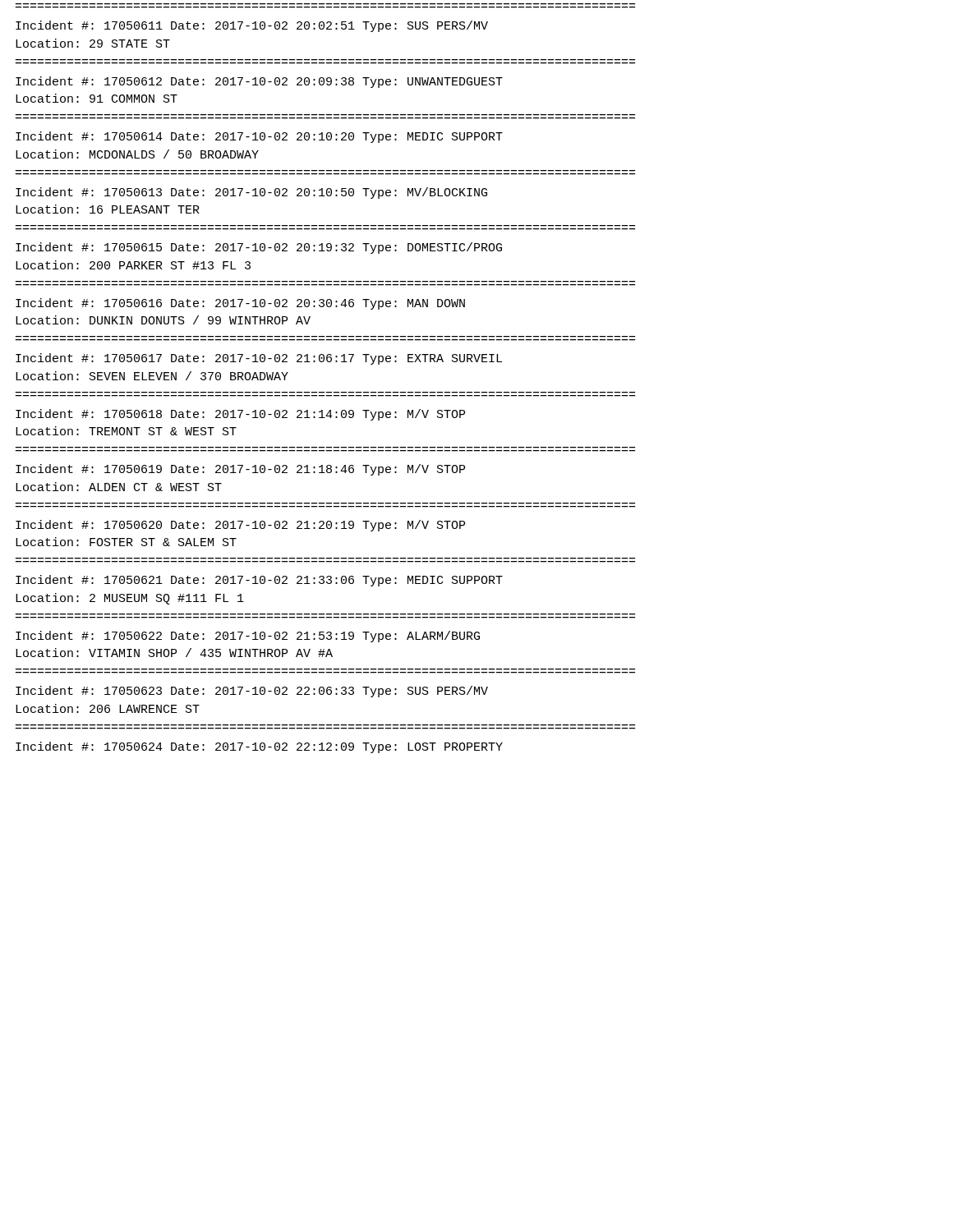This screenshot has width=953, height=1232.
Task: Select the text starting "Incident #: 17050623 Date: 2017-10-02"
Action: coord(476,701)
